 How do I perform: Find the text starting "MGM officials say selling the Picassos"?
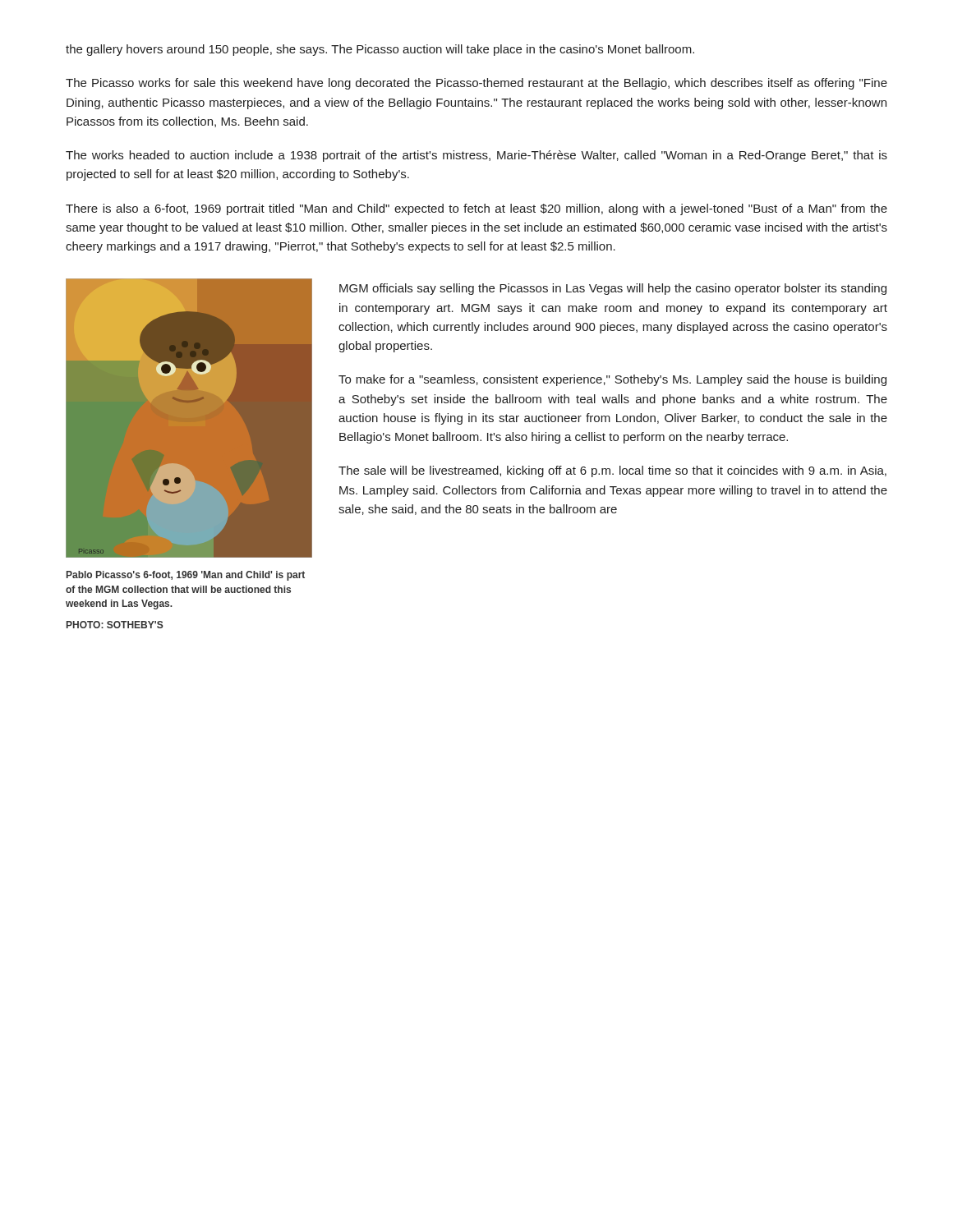pyautogui.click(x=613, y=317)
